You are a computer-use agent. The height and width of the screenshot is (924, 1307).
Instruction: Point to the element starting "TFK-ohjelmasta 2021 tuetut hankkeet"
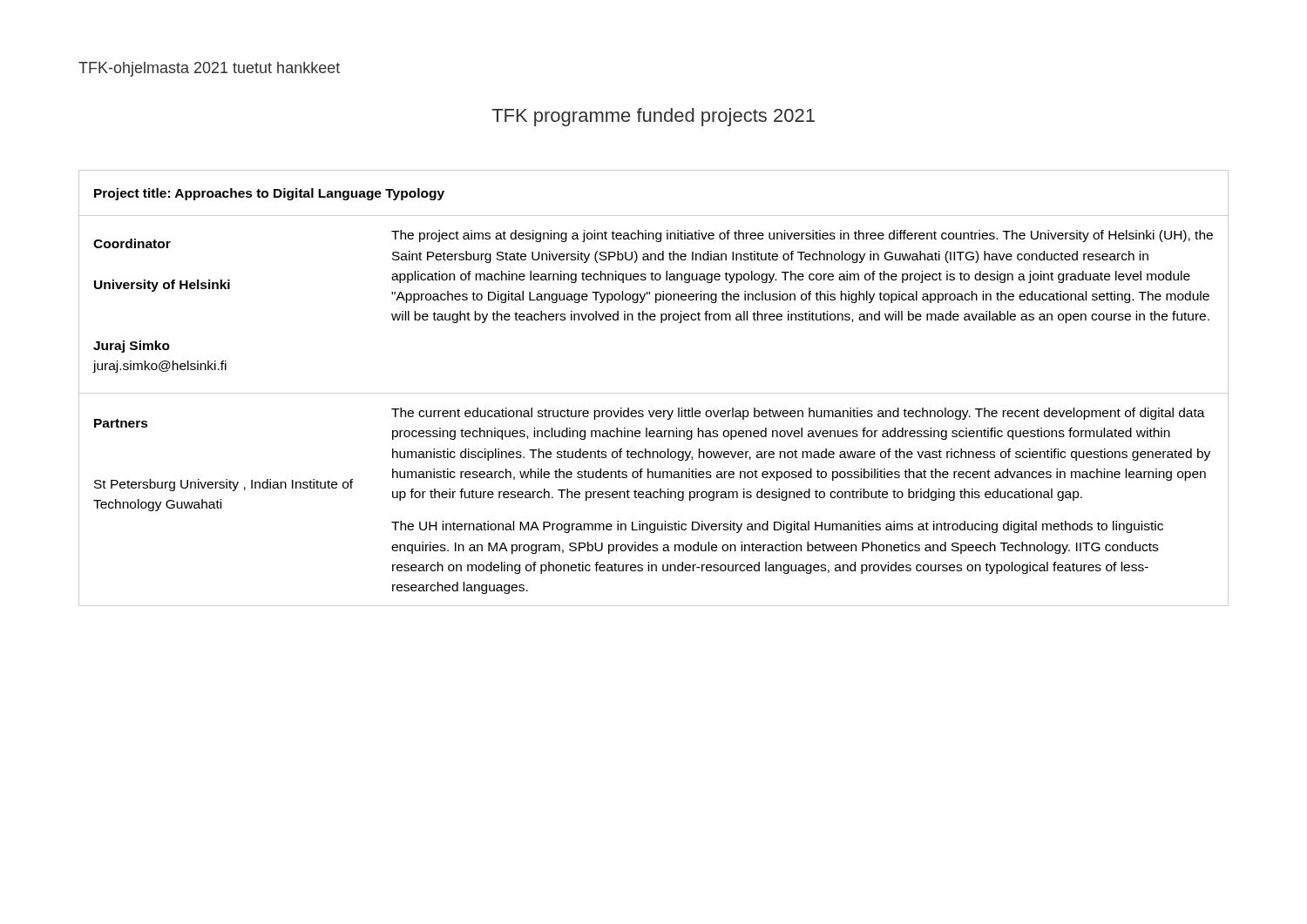pyautogui.click(x=209, y=68)
